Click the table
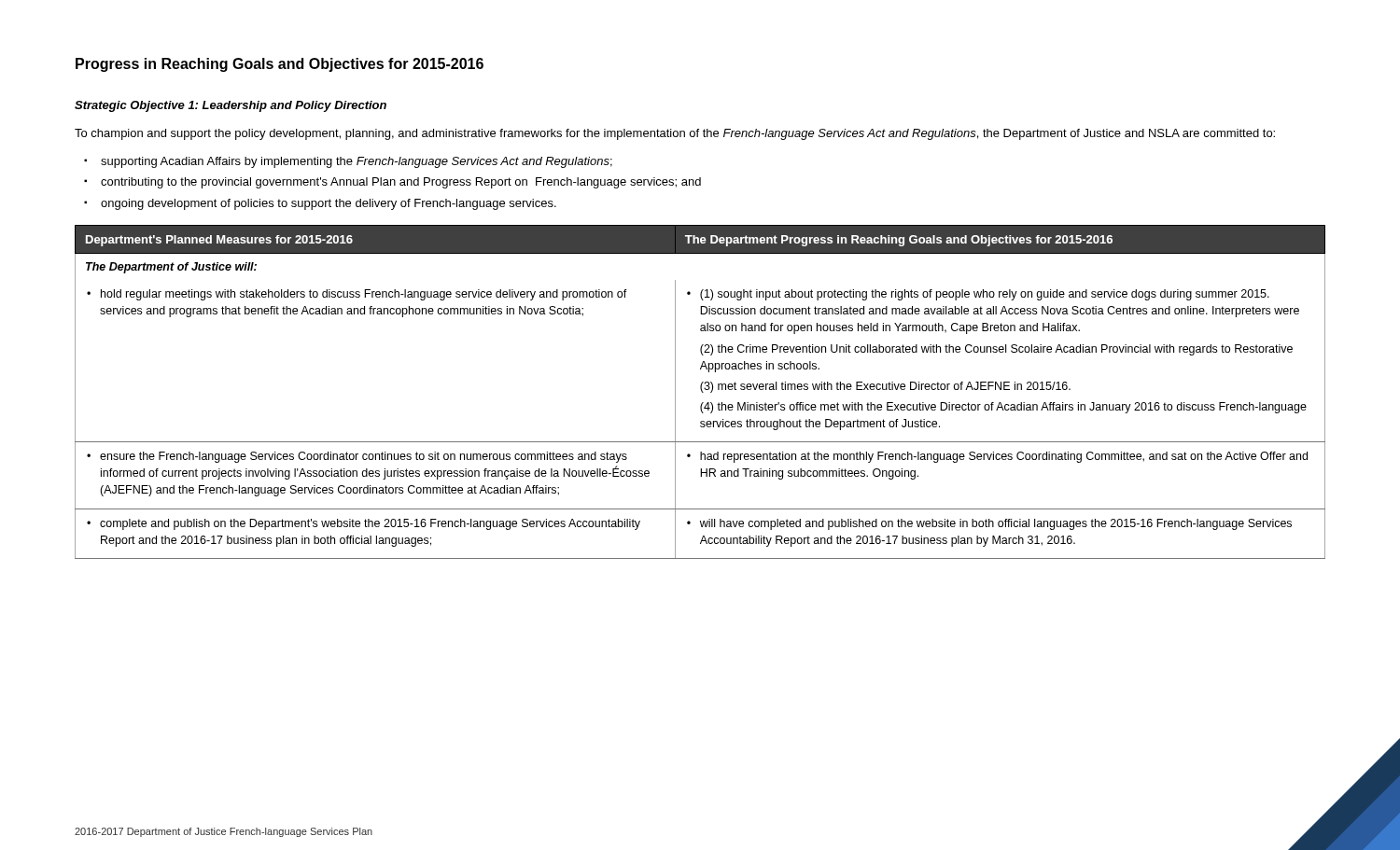1400x850 pixels. coord(700,392)
